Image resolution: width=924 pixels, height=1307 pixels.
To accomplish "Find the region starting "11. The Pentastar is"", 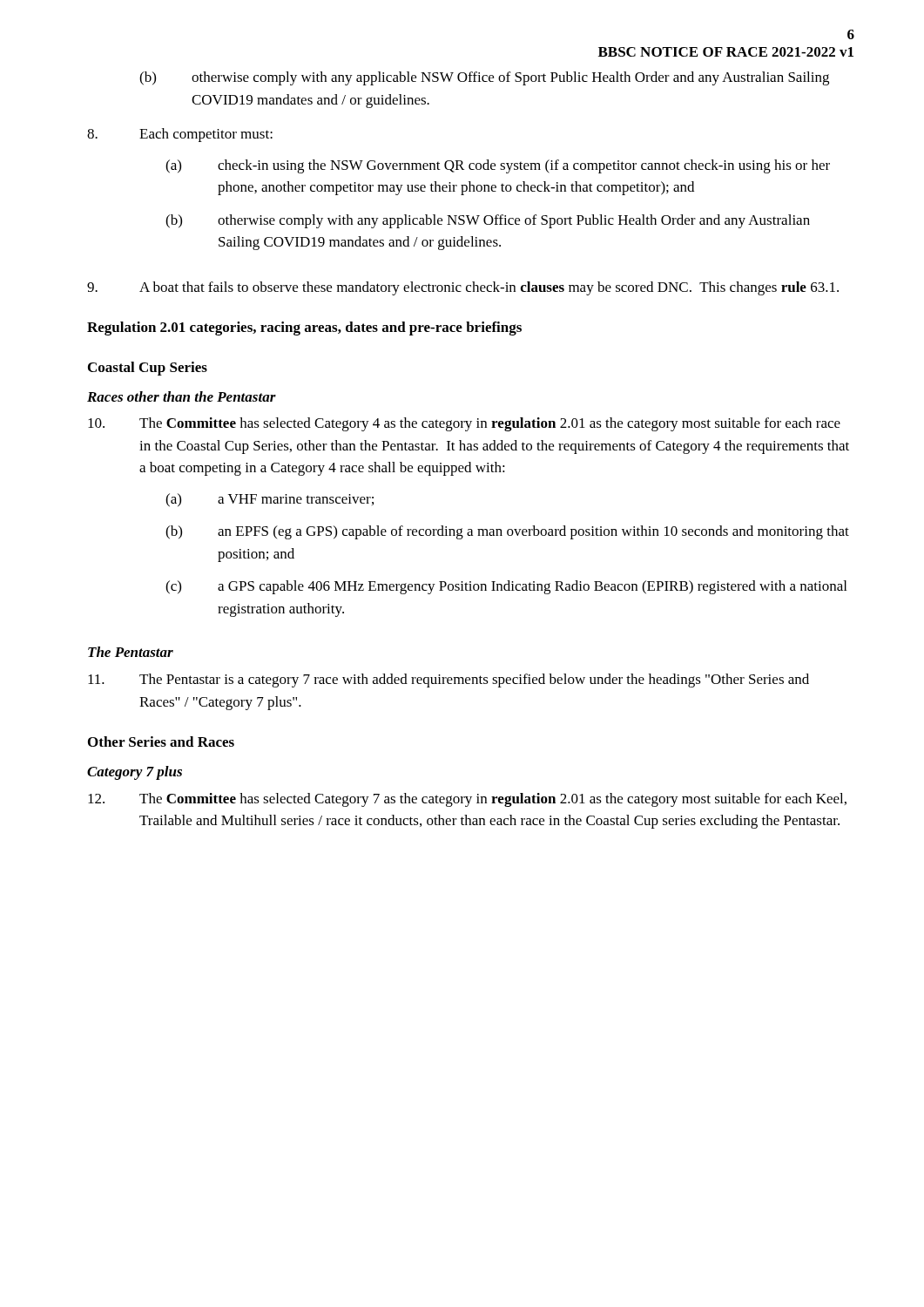I will [x=471, y=691].
